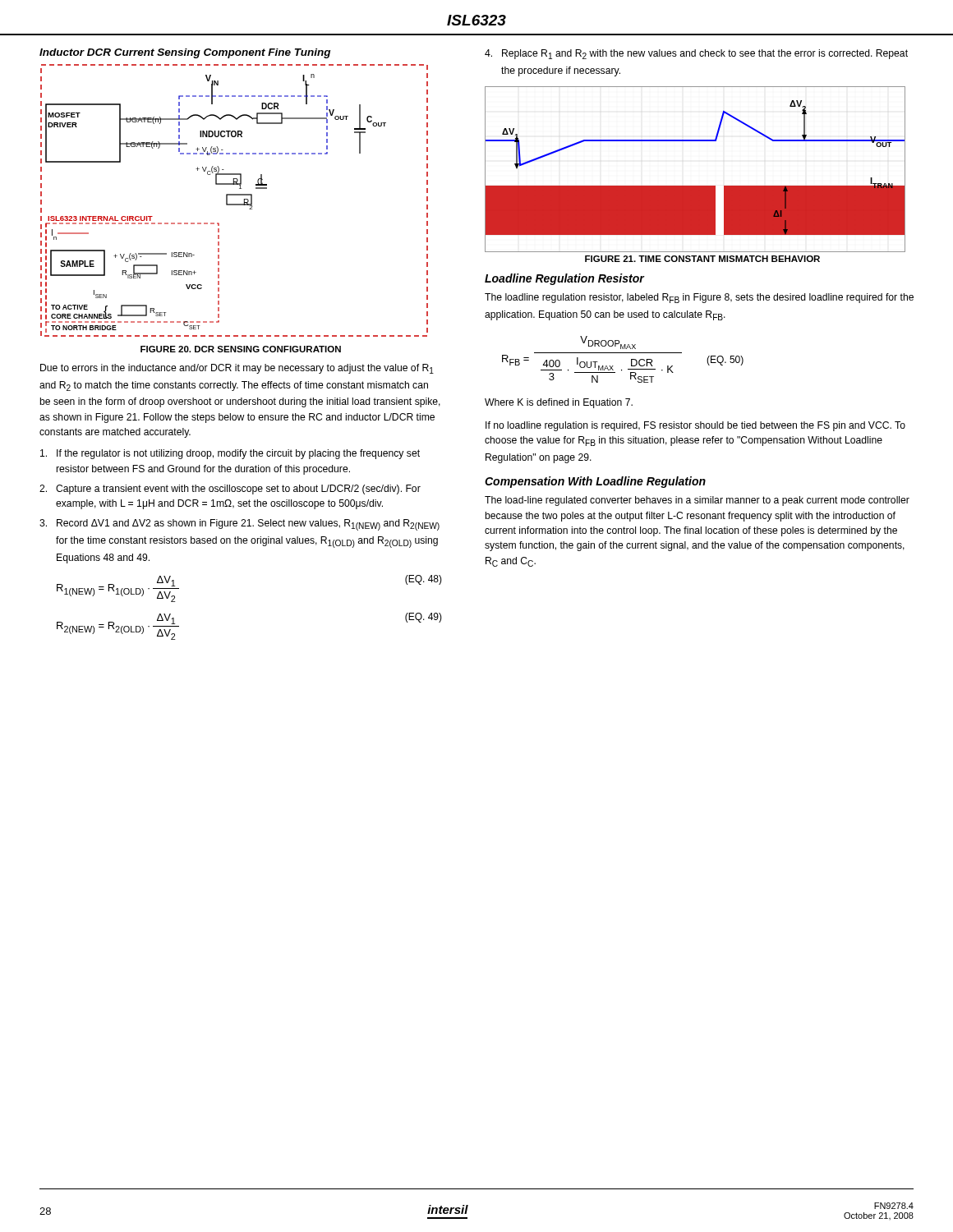Select the caption with the text "FIGURE 20. DCR SENSING"

pyautogui.click(x=241, y=349)
